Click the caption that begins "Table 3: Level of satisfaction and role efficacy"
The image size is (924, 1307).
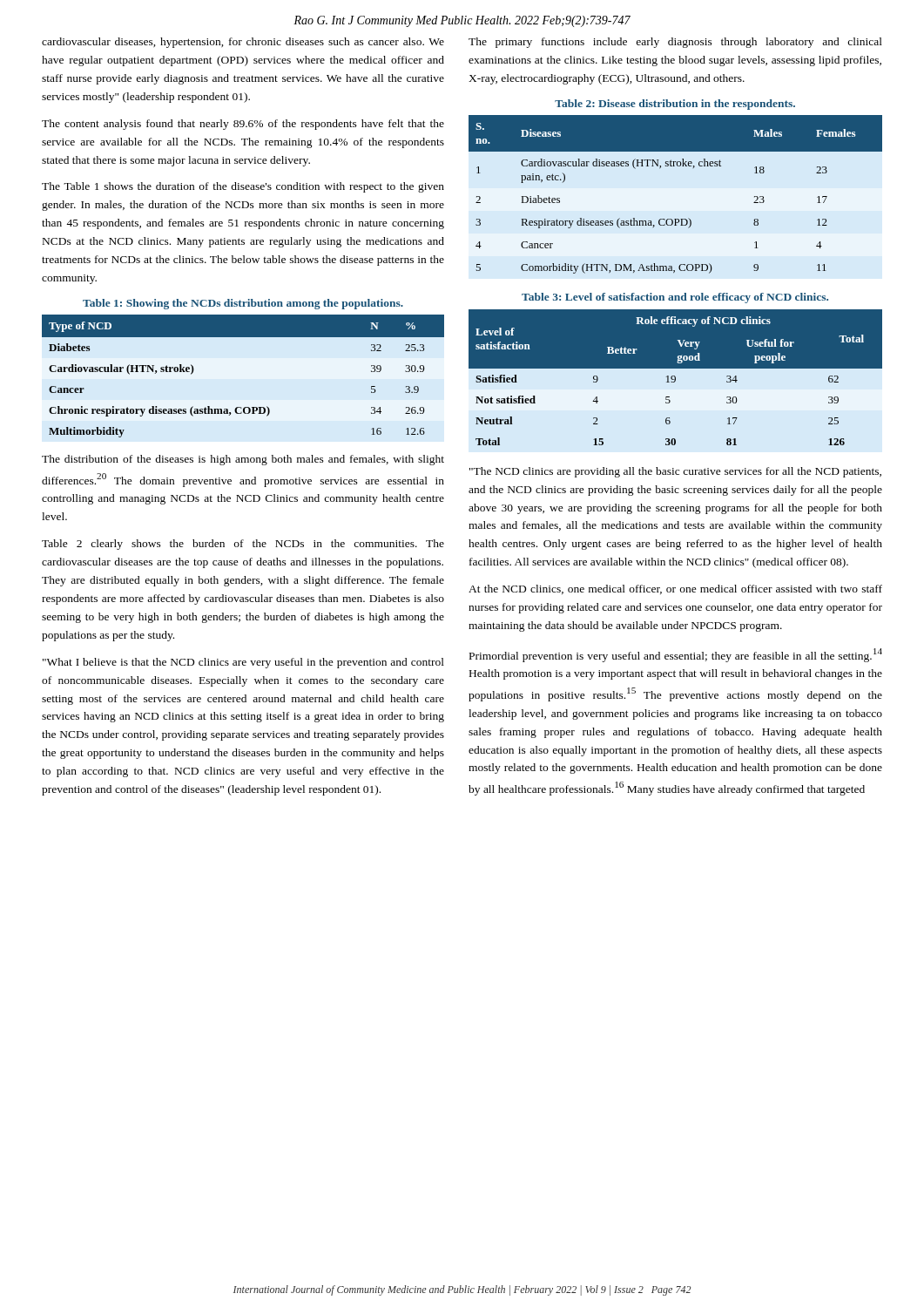click(675, 296)
